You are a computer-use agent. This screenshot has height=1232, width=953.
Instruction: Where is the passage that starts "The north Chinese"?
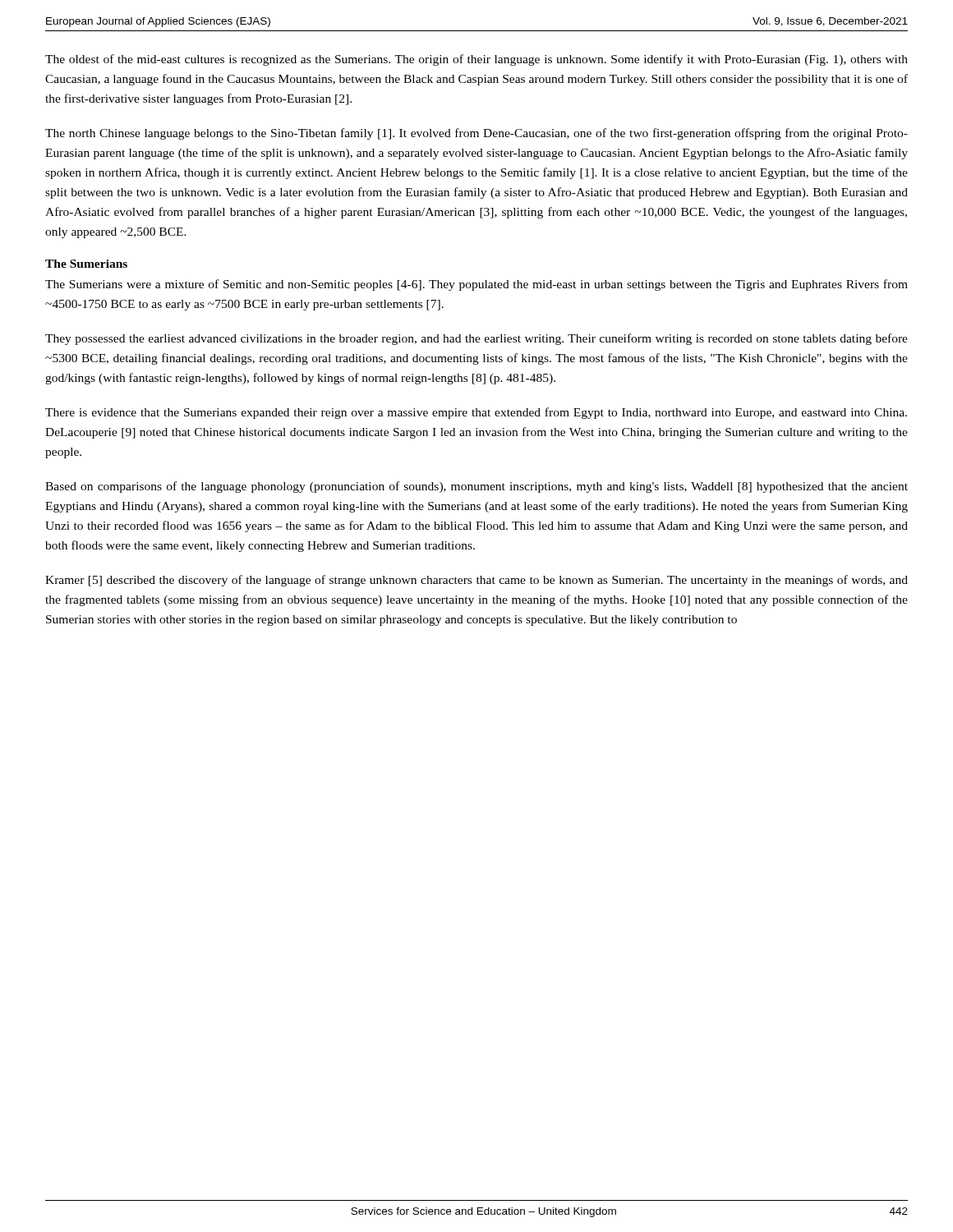click(476, 182)
